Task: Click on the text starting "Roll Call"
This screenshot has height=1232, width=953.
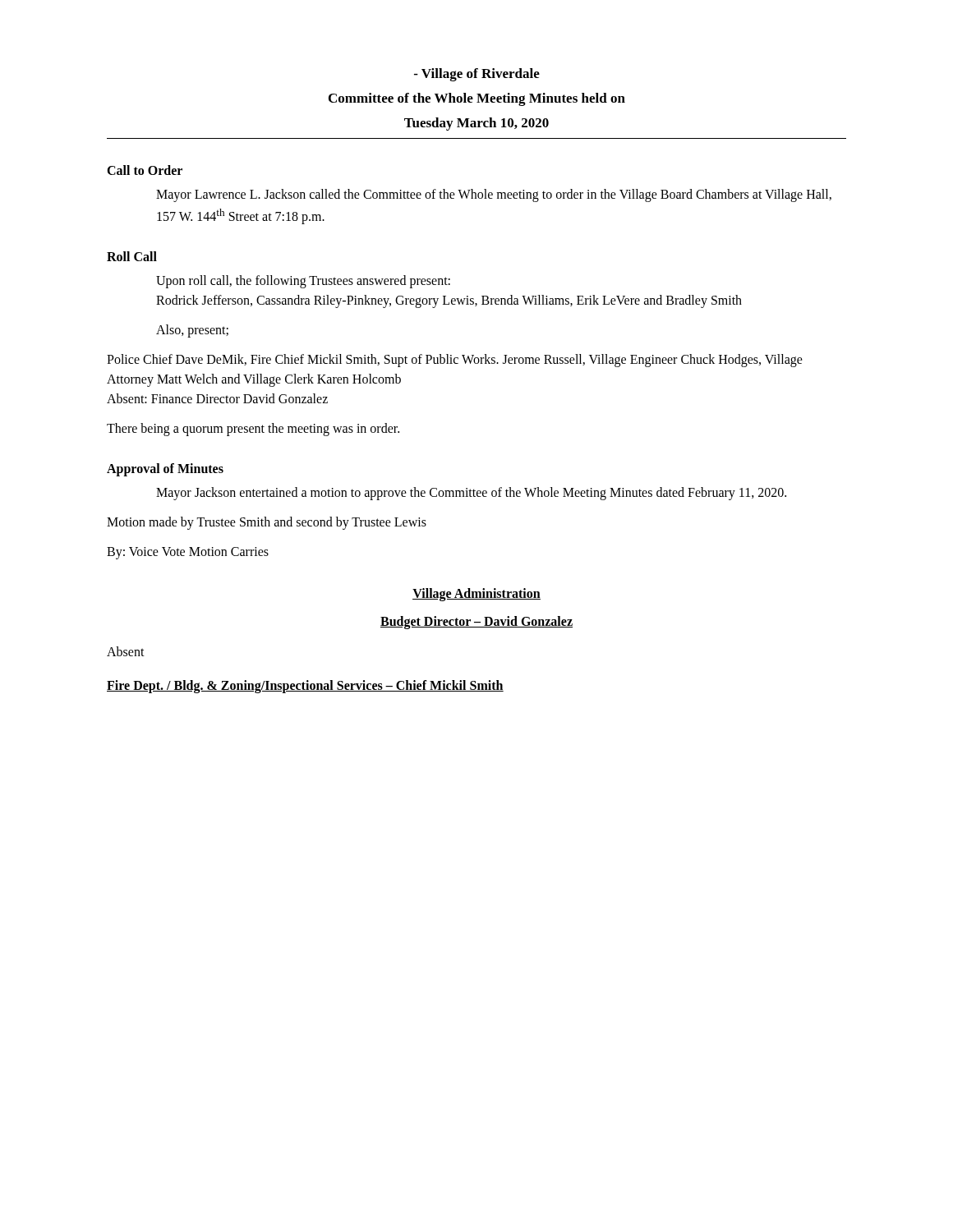Action: click(132, 257)
